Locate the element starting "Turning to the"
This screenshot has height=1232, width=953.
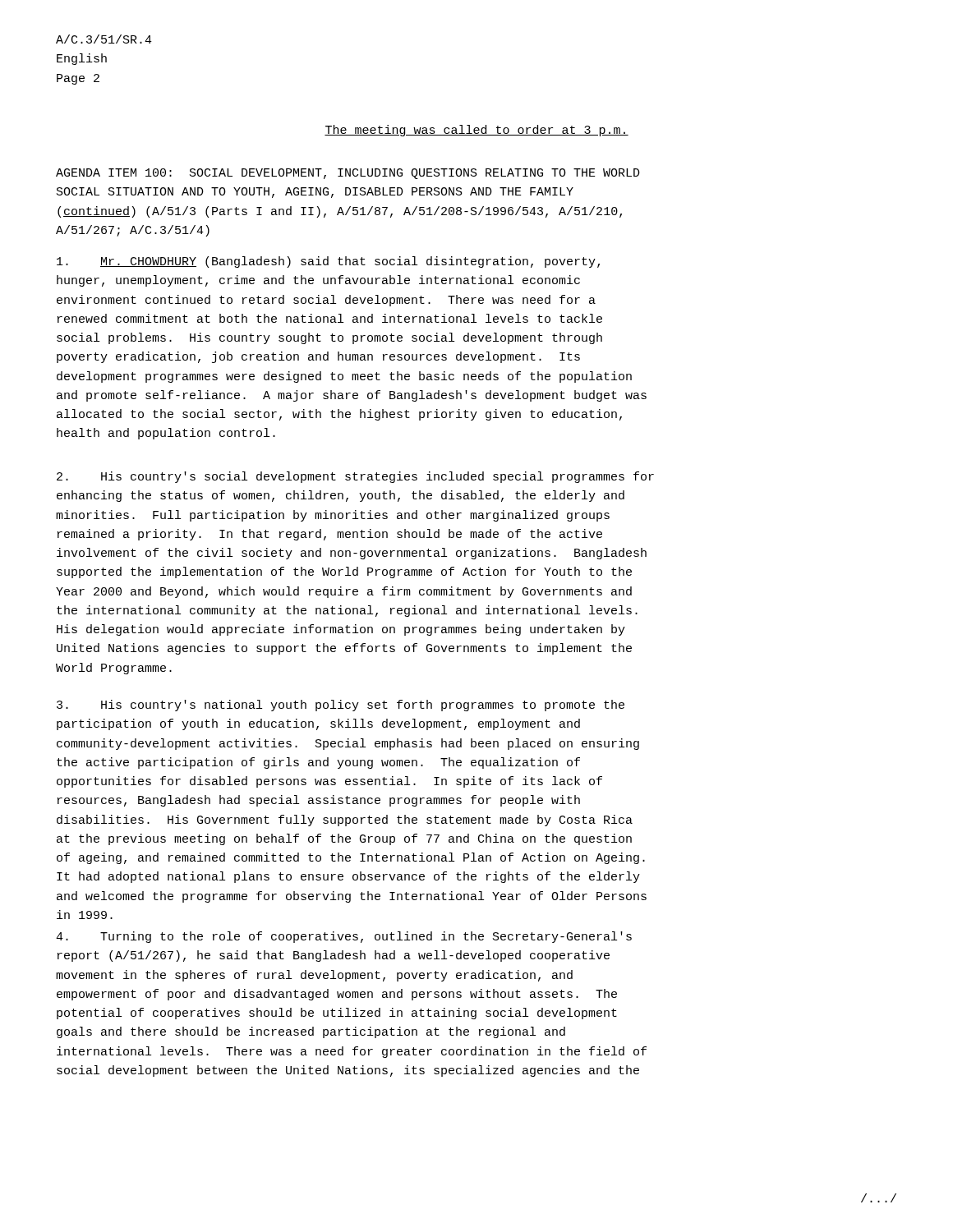point(476,1004)
